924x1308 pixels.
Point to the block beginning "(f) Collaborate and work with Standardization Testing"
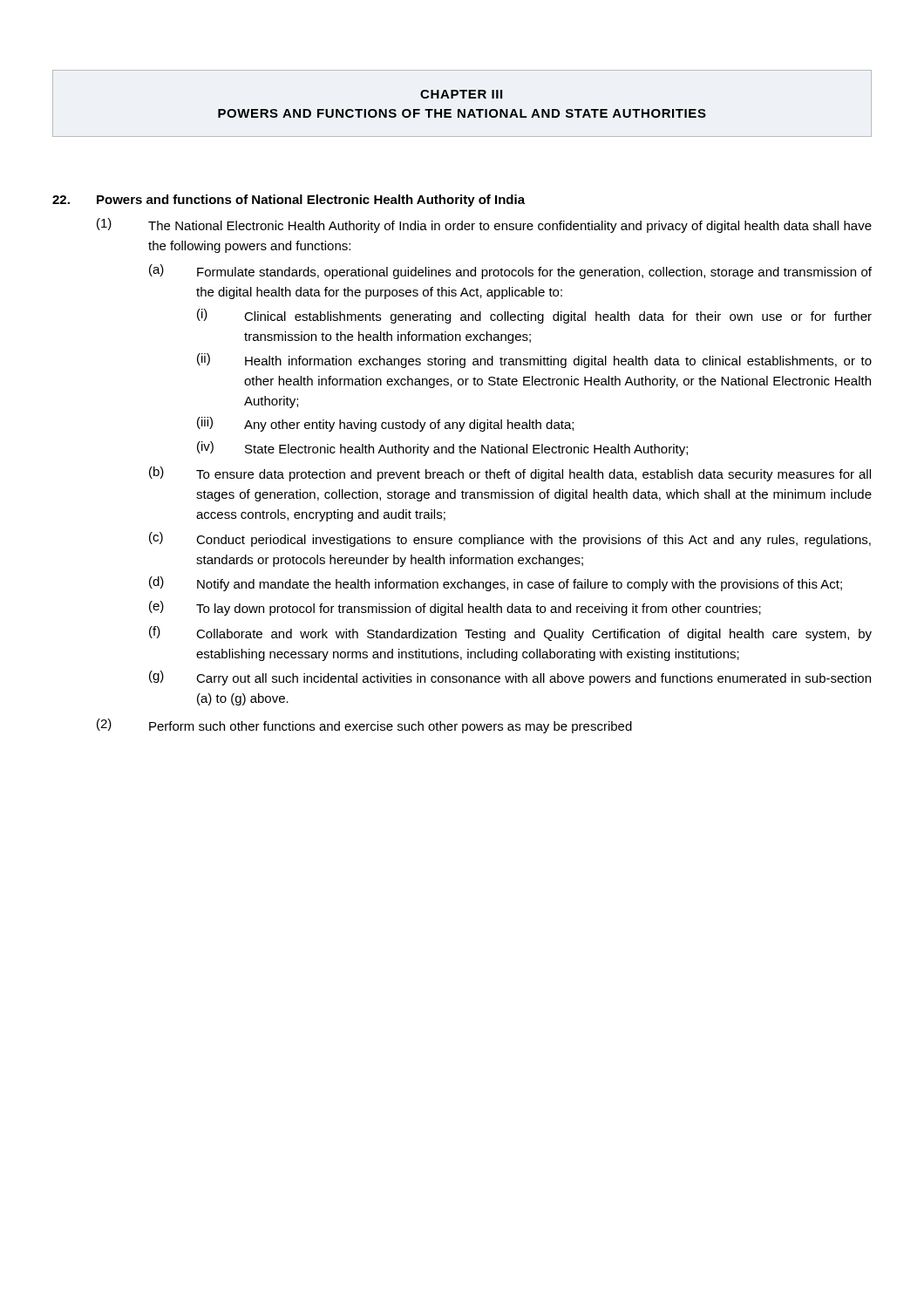click(x=462, y=643)
